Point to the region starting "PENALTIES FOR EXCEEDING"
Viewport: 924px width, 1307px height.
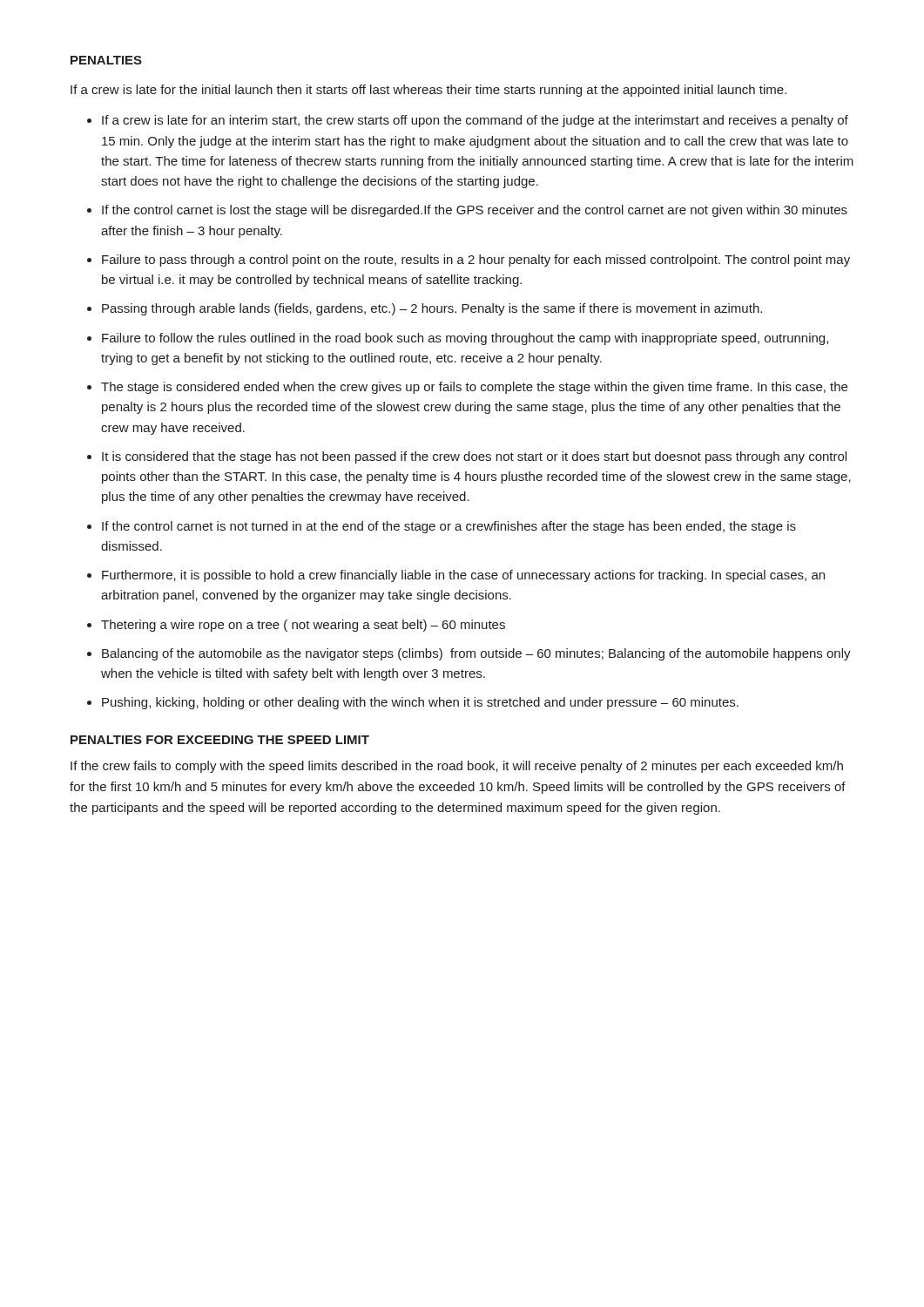coord(219,739)
